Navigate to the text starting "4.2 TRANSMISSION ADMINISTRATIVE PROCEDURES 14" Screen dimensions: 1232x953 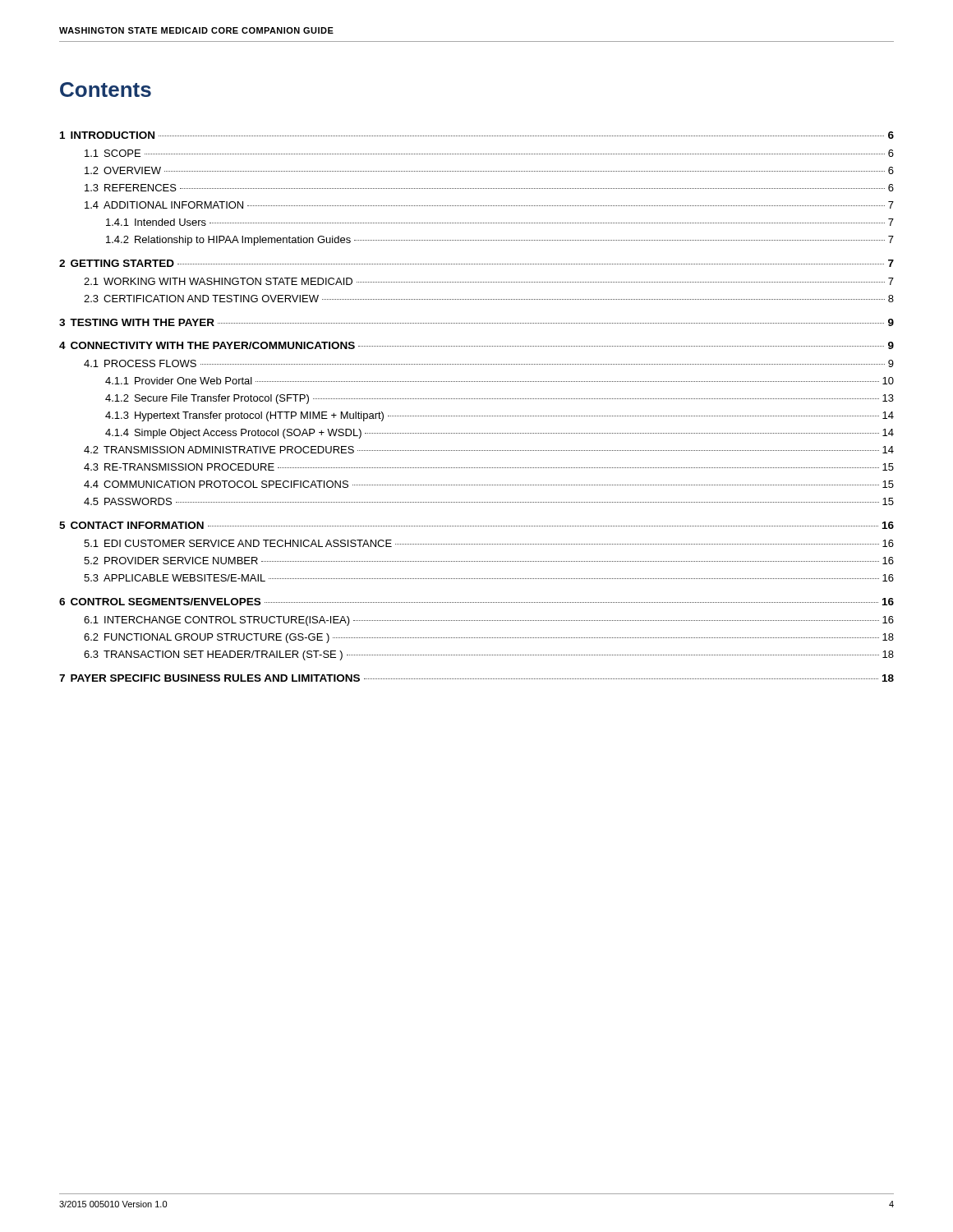pyautogui.click(x=489, y=450)
